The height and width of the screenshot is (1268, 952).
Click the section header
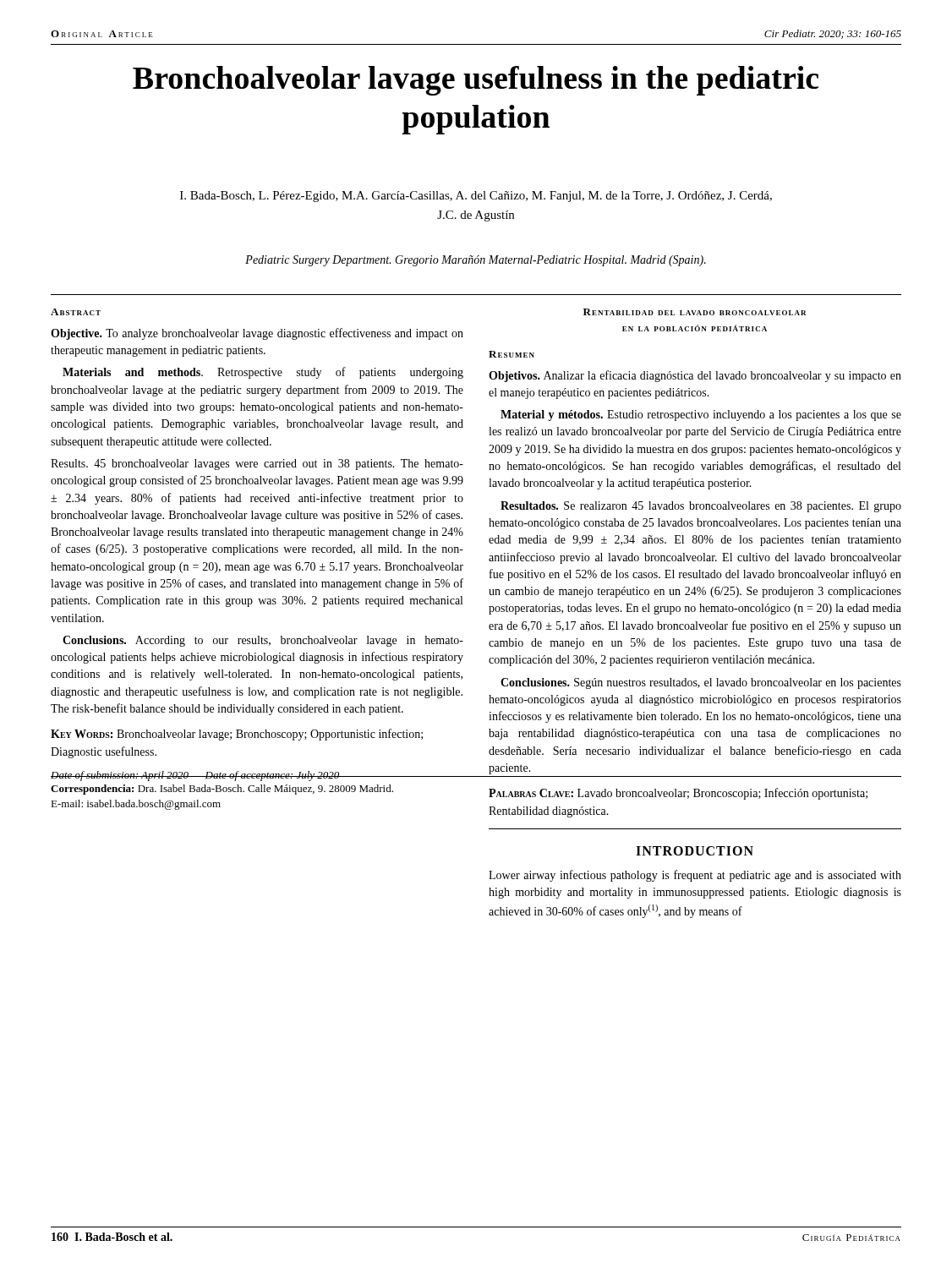click(695, 851)
